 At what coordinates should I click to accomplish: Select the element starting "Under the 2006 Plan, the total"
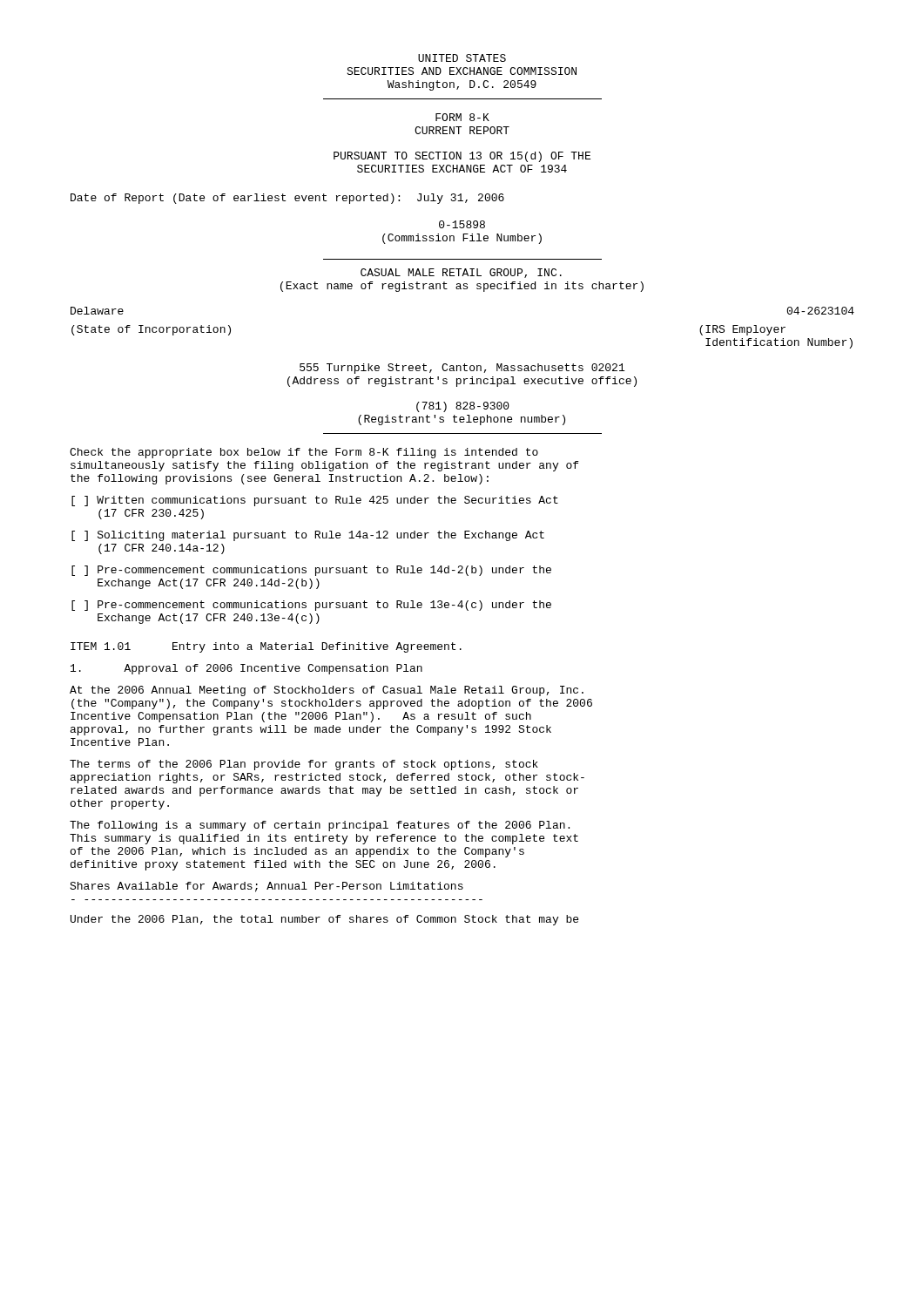[324, 920]
